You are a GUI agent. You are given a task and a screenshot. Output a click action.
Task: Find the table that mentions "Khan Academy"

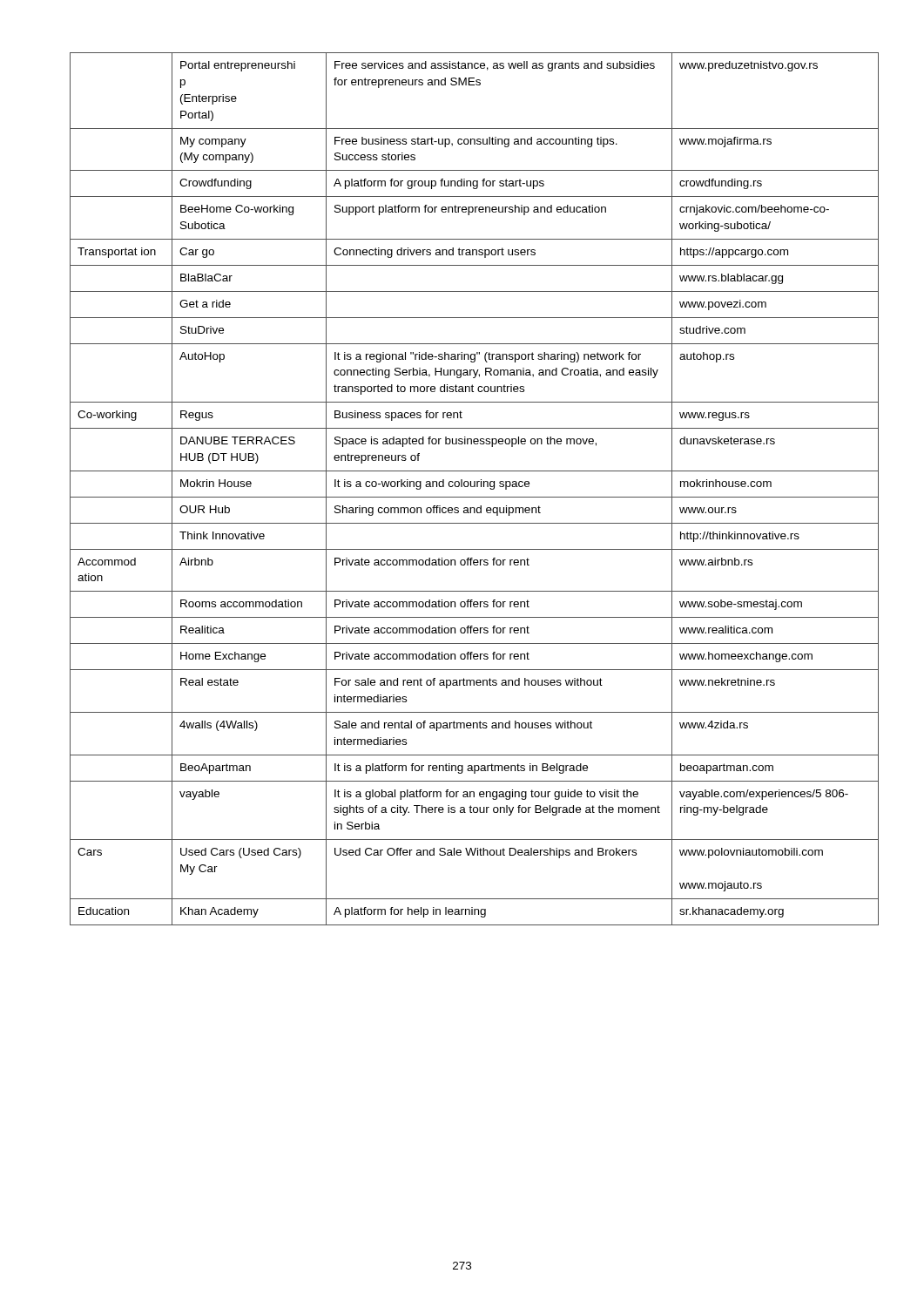[x=462, y=489]
